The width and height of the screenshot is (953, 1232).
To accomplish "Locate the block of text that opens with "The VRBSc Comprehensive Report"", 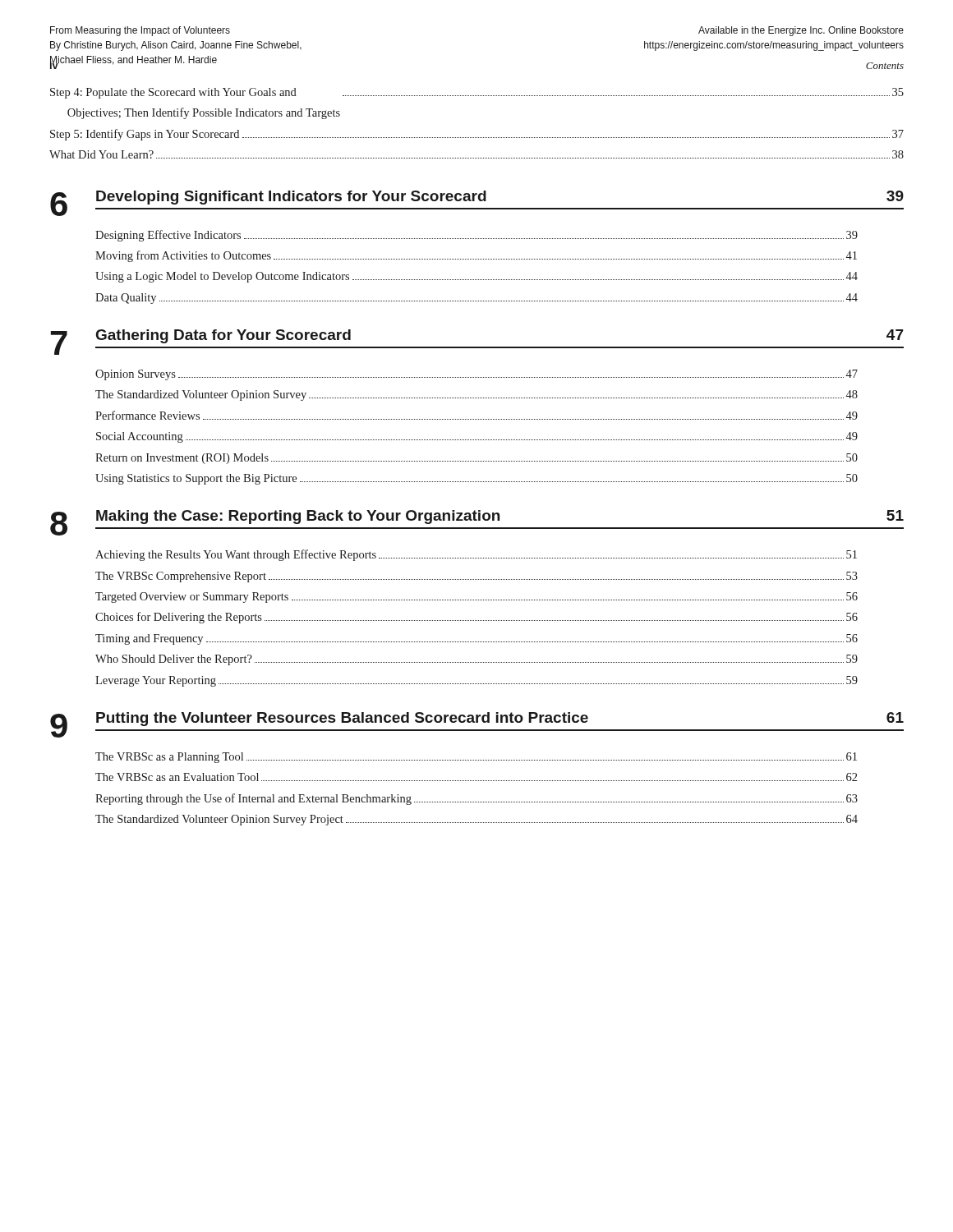I will pyautogui.click(x=476, y=576).
